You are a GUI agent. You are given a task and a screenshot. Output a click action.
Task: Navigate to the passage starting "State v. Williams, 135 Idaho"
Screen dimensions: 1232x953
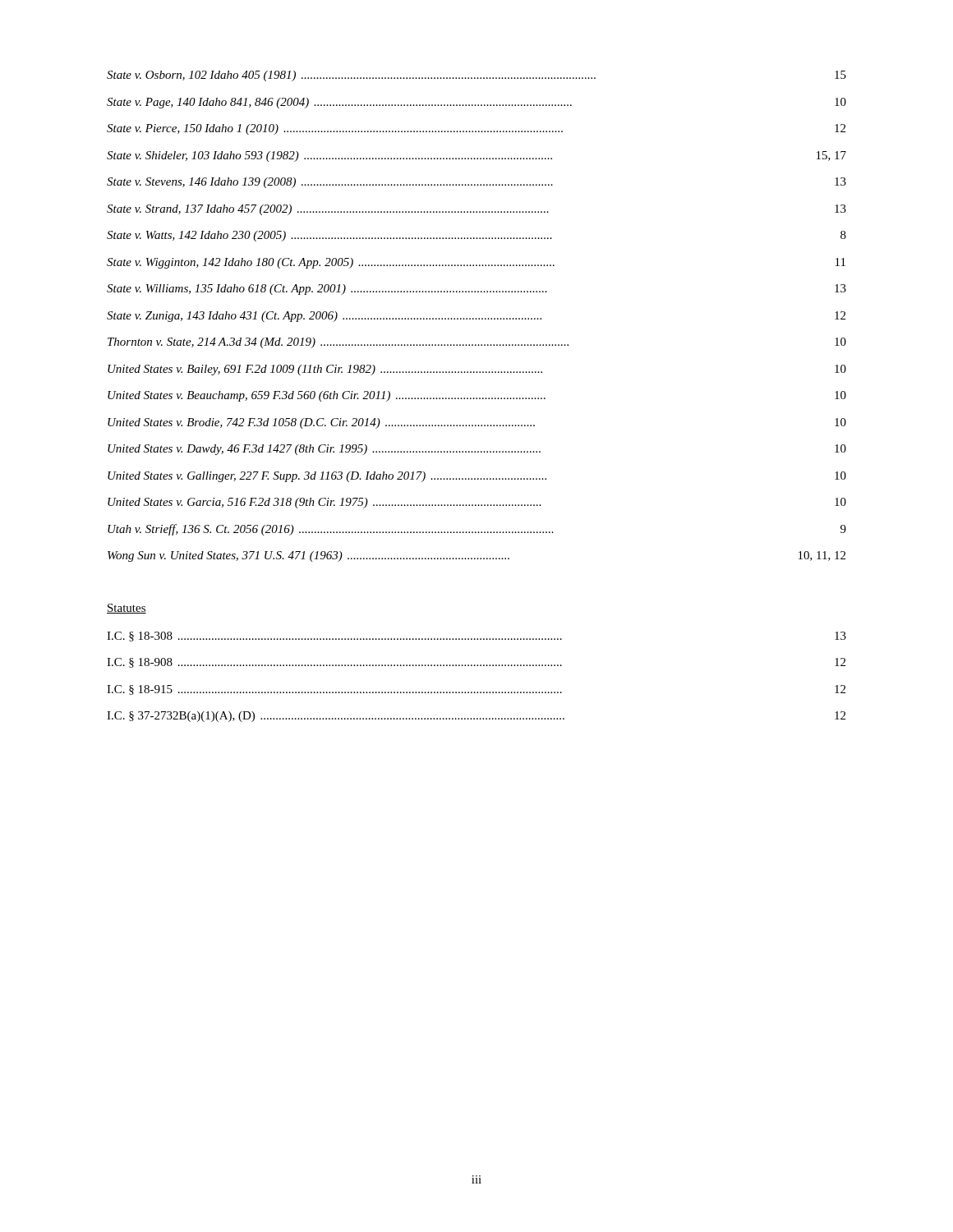point(476,289)
